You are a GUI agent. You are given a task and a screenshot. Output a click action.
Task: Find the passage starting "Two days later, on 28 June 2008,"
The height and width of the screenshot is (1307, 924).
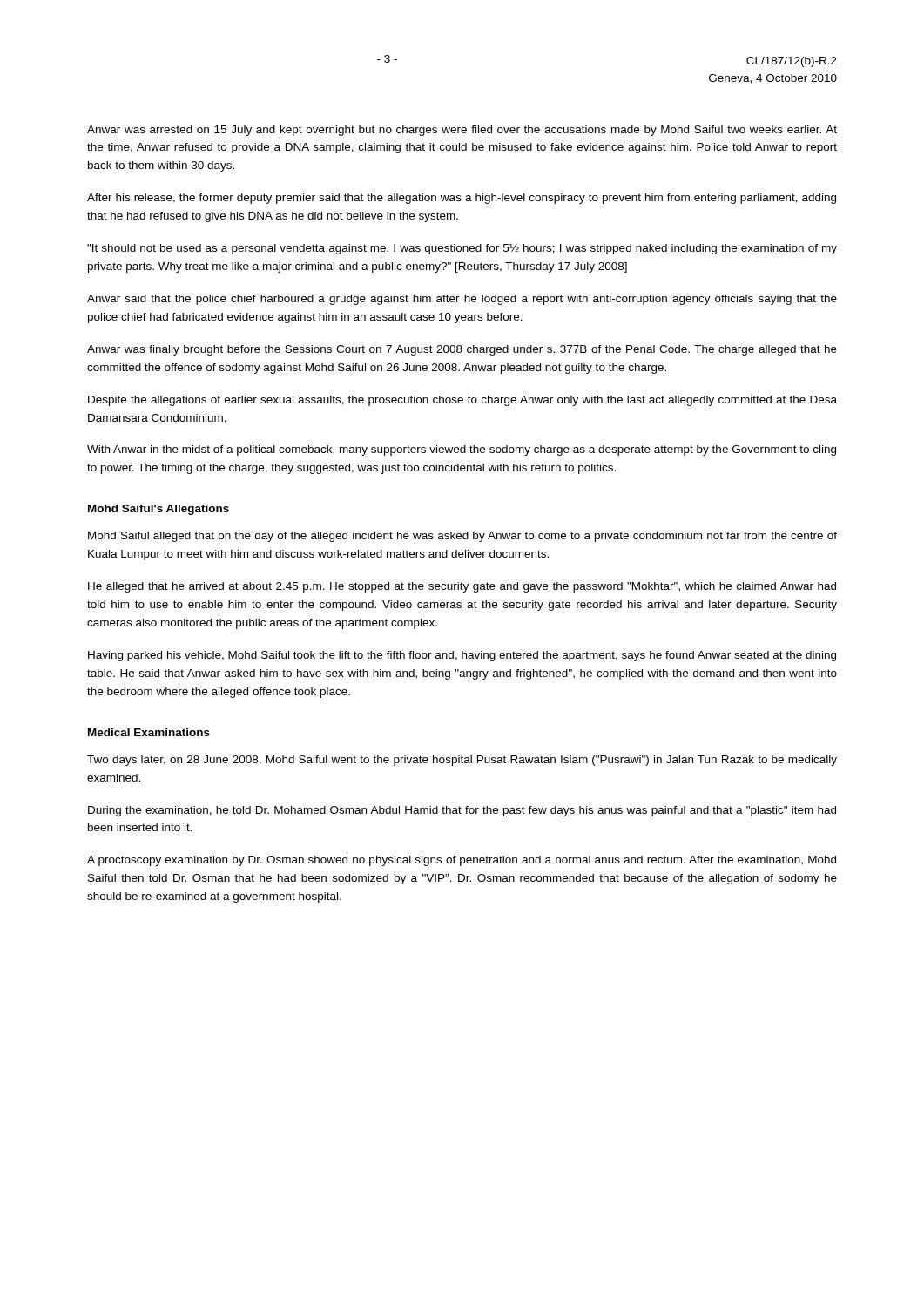462,768
